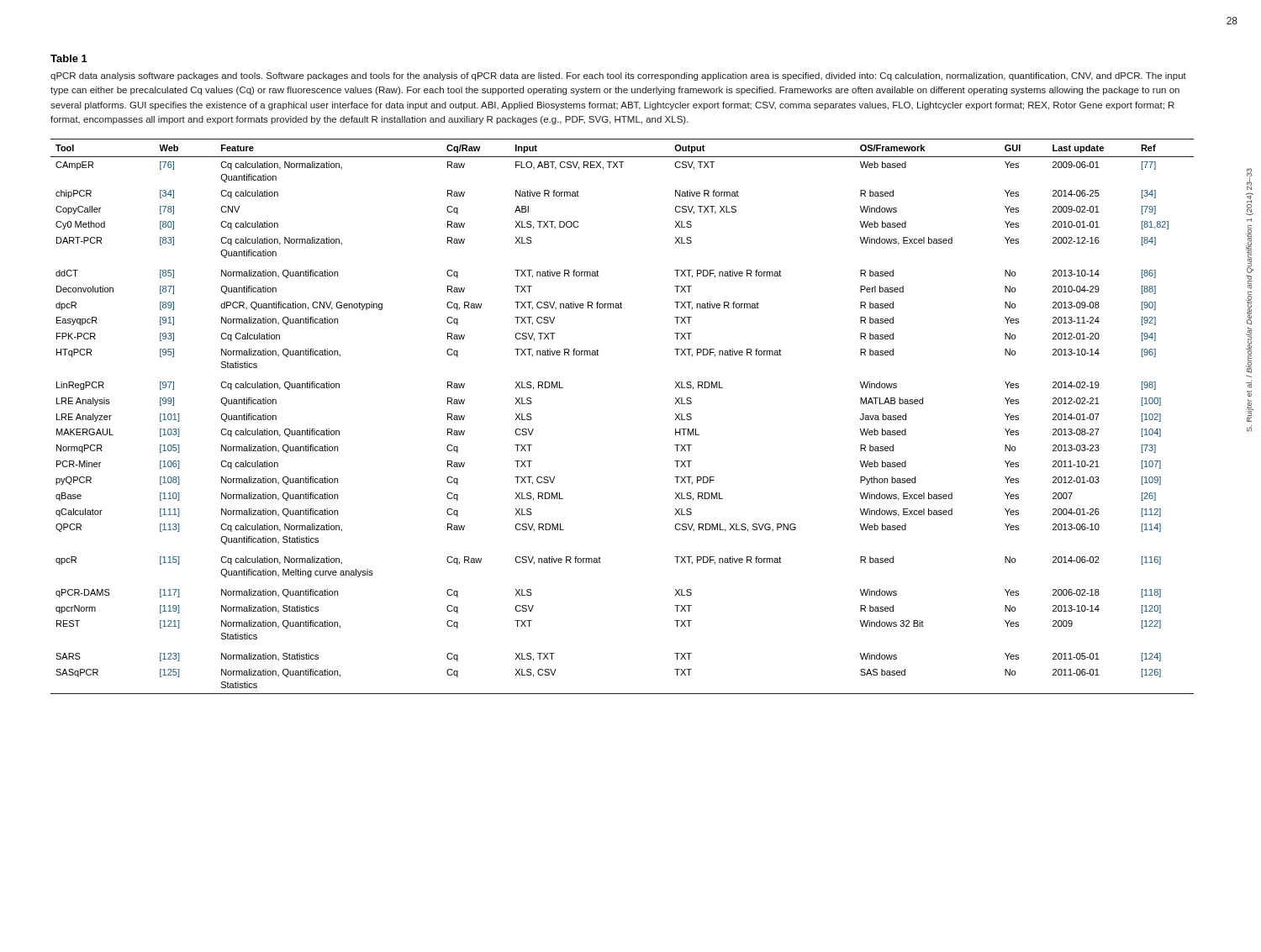Locate the table with the text "Windows 32 Bit"
1261x952 pixels.
click(x=630, y=416)
